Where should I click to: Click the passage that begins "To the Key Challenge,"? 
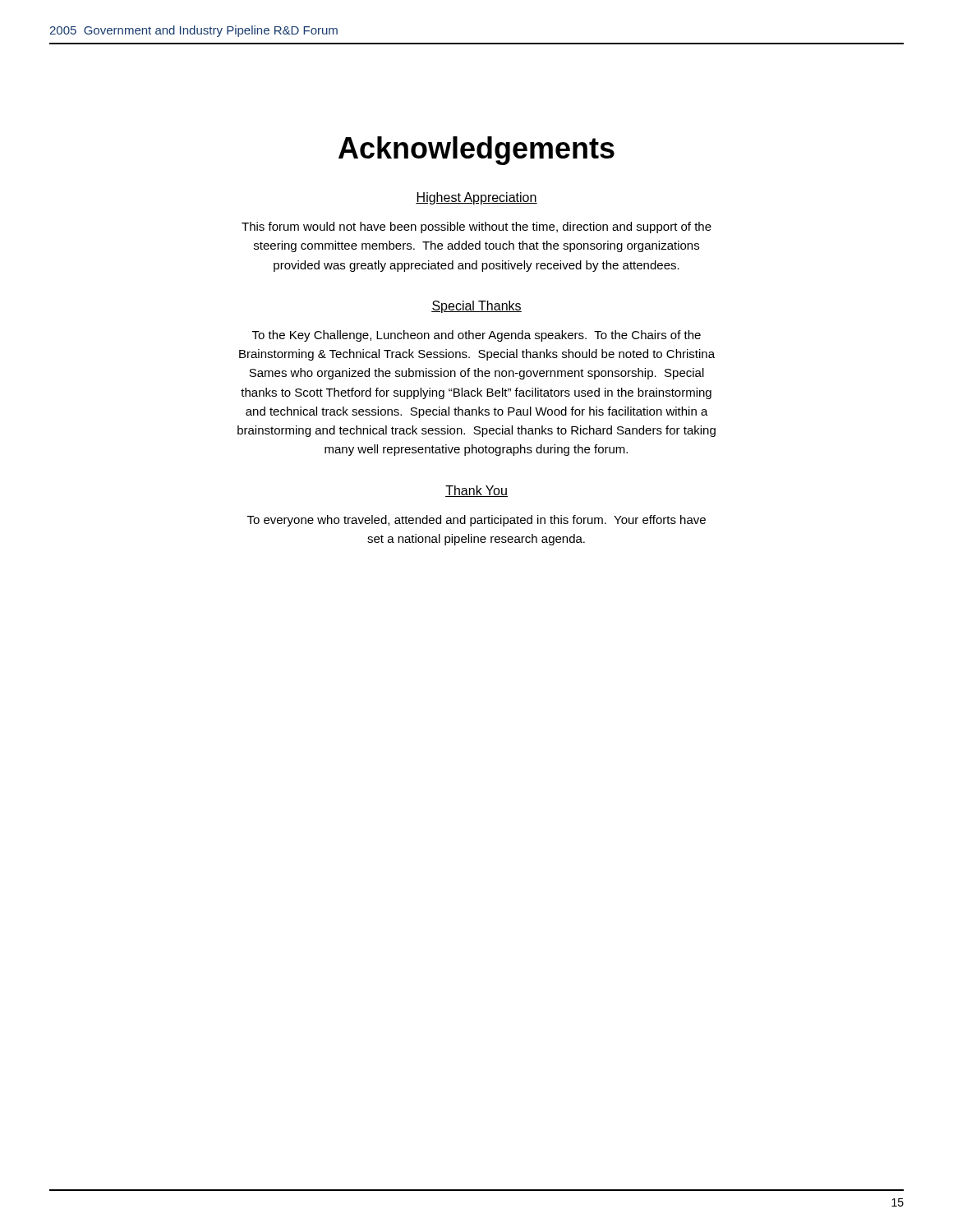click(476, 392)
